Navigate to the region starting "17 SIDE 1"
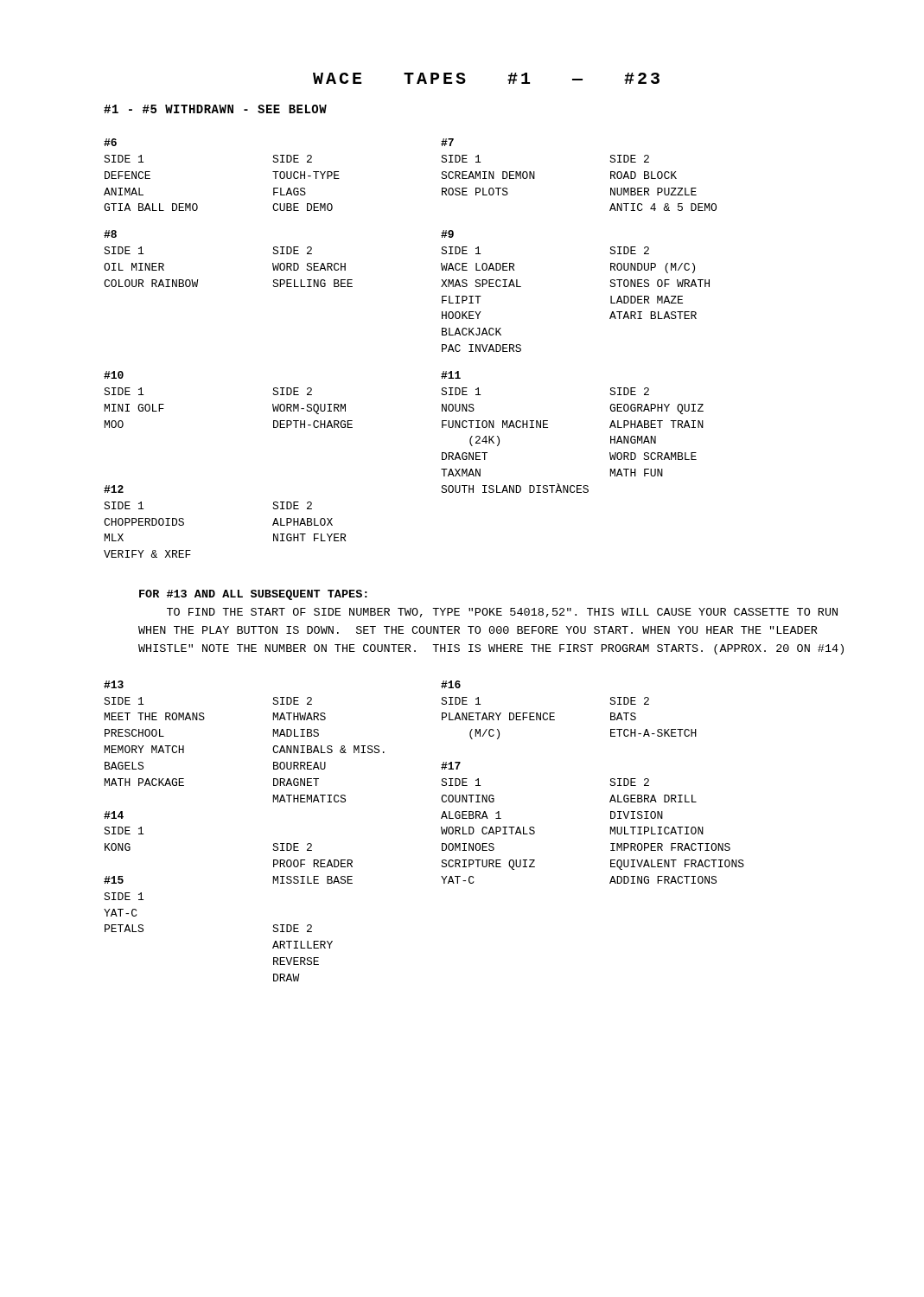924x1297 pixels. click(x=522, y=824)
